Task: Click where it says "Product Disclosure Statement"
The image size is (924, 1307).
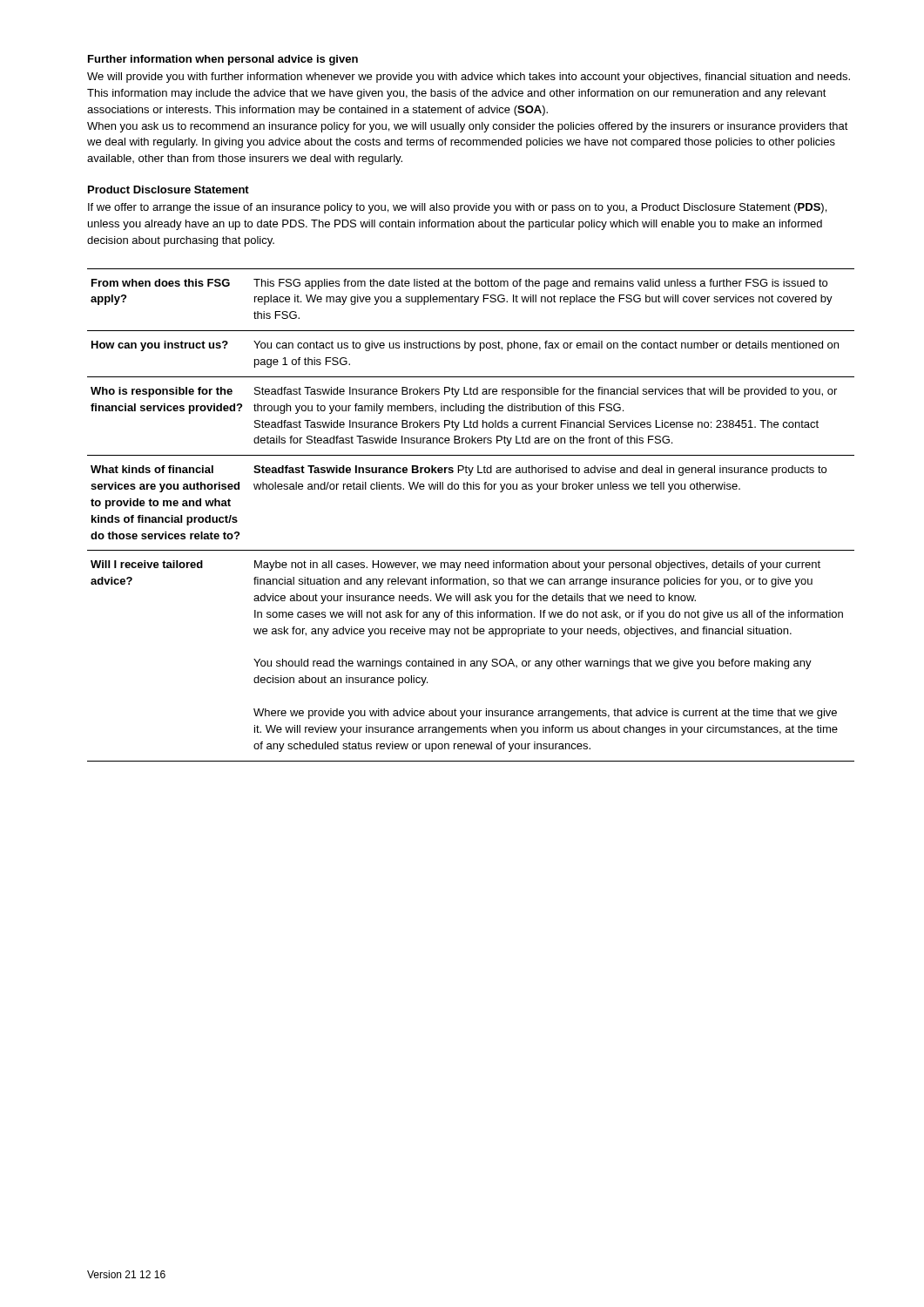Action: click(x=168, y=190)
